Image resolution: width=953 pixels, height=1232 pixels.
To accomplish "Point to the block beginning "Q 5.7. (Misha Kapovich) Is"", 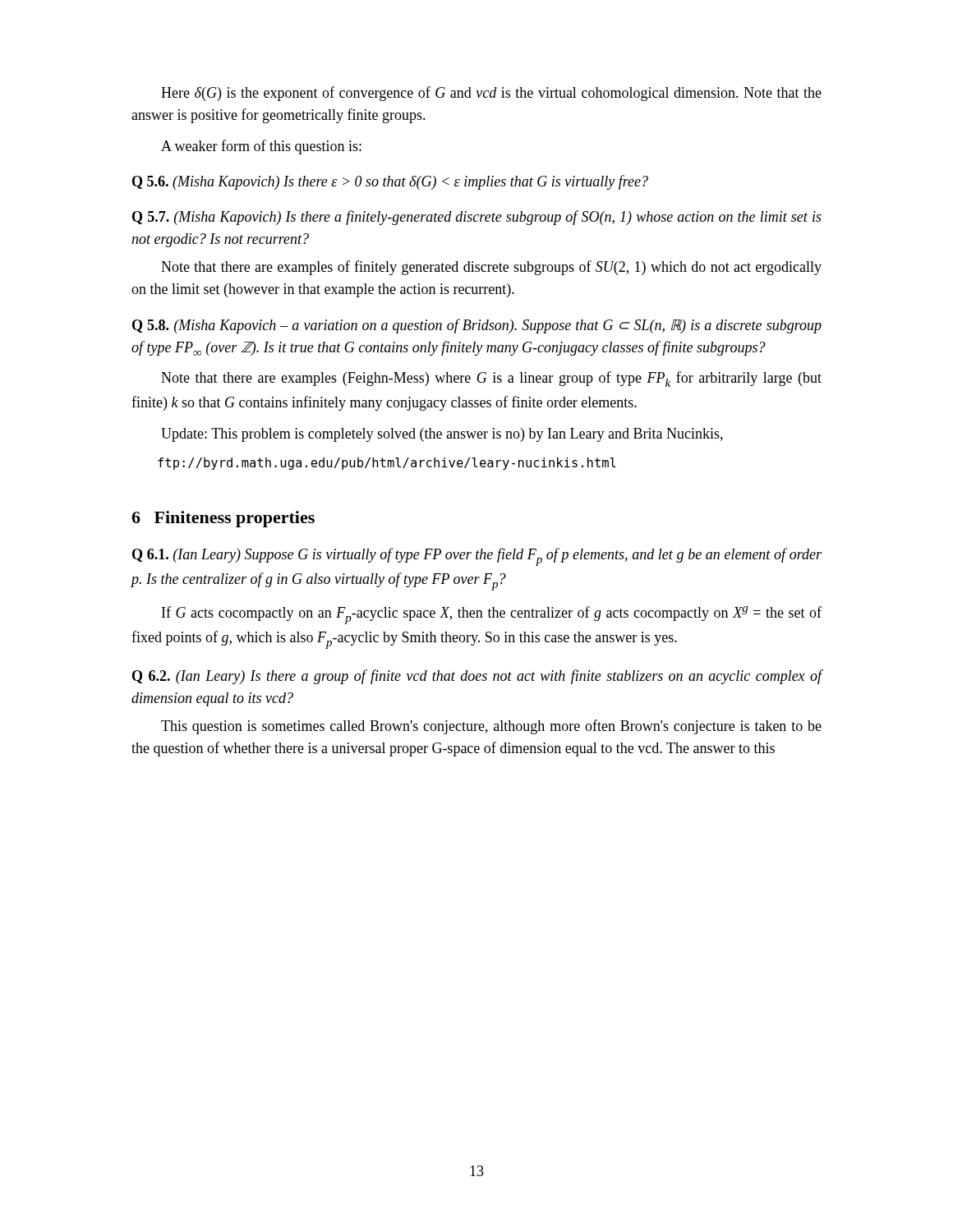I will point(476,228).
